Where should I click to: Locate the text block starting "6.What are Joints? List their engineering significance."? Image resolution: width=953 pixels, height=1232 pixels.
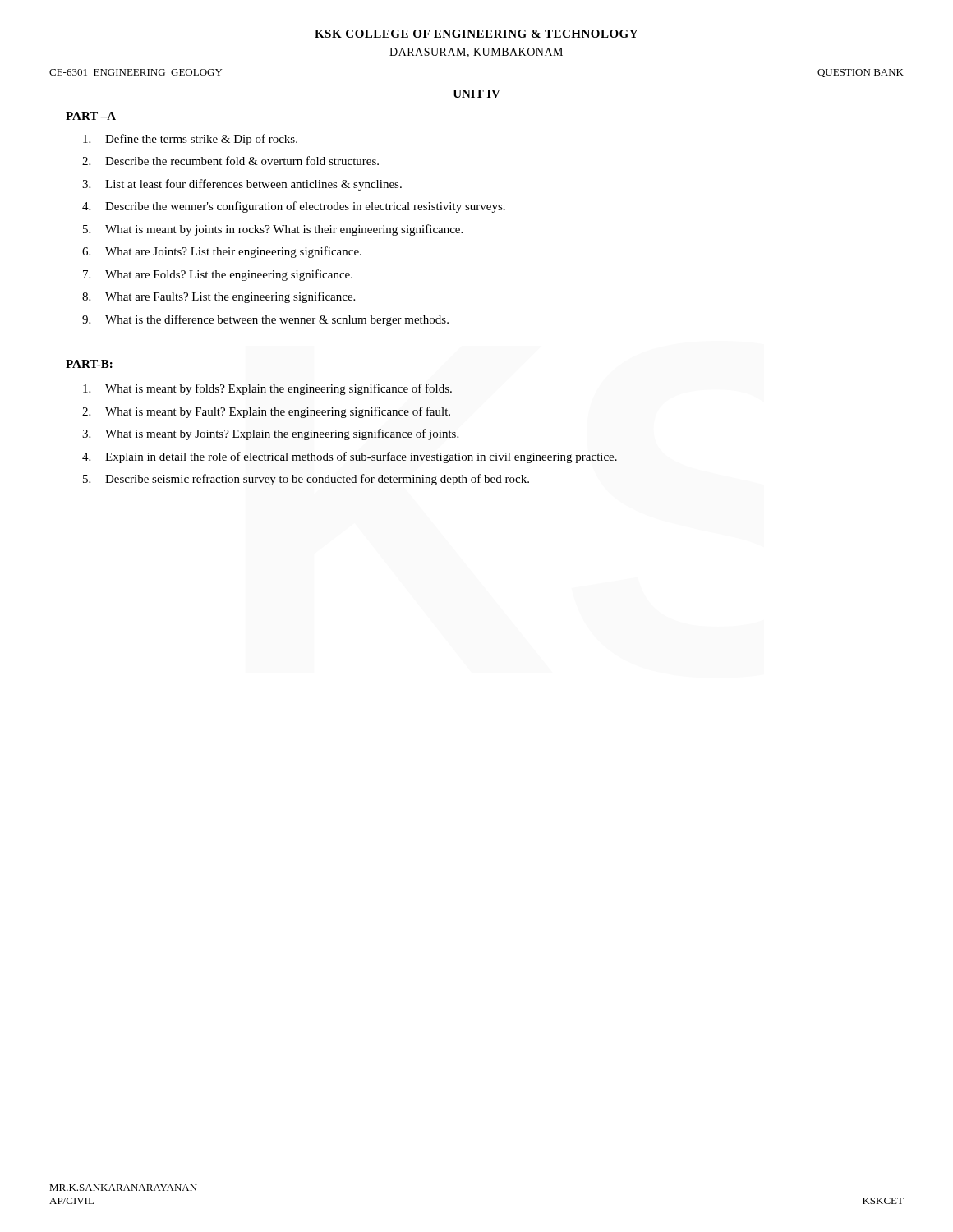coord(222,252)
